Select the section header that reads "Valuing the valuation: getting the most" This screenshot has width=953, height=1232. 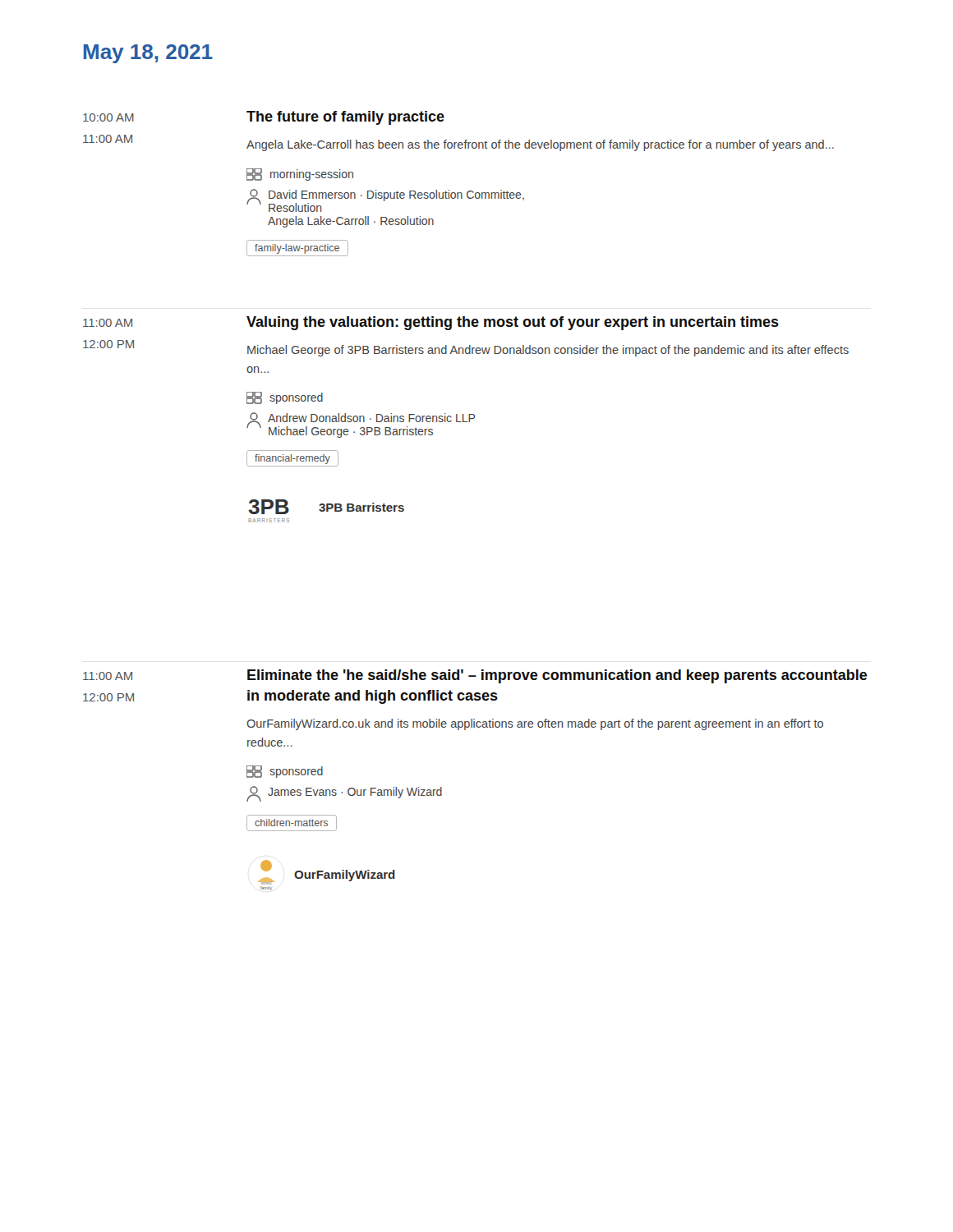click(x=513, y=322)
